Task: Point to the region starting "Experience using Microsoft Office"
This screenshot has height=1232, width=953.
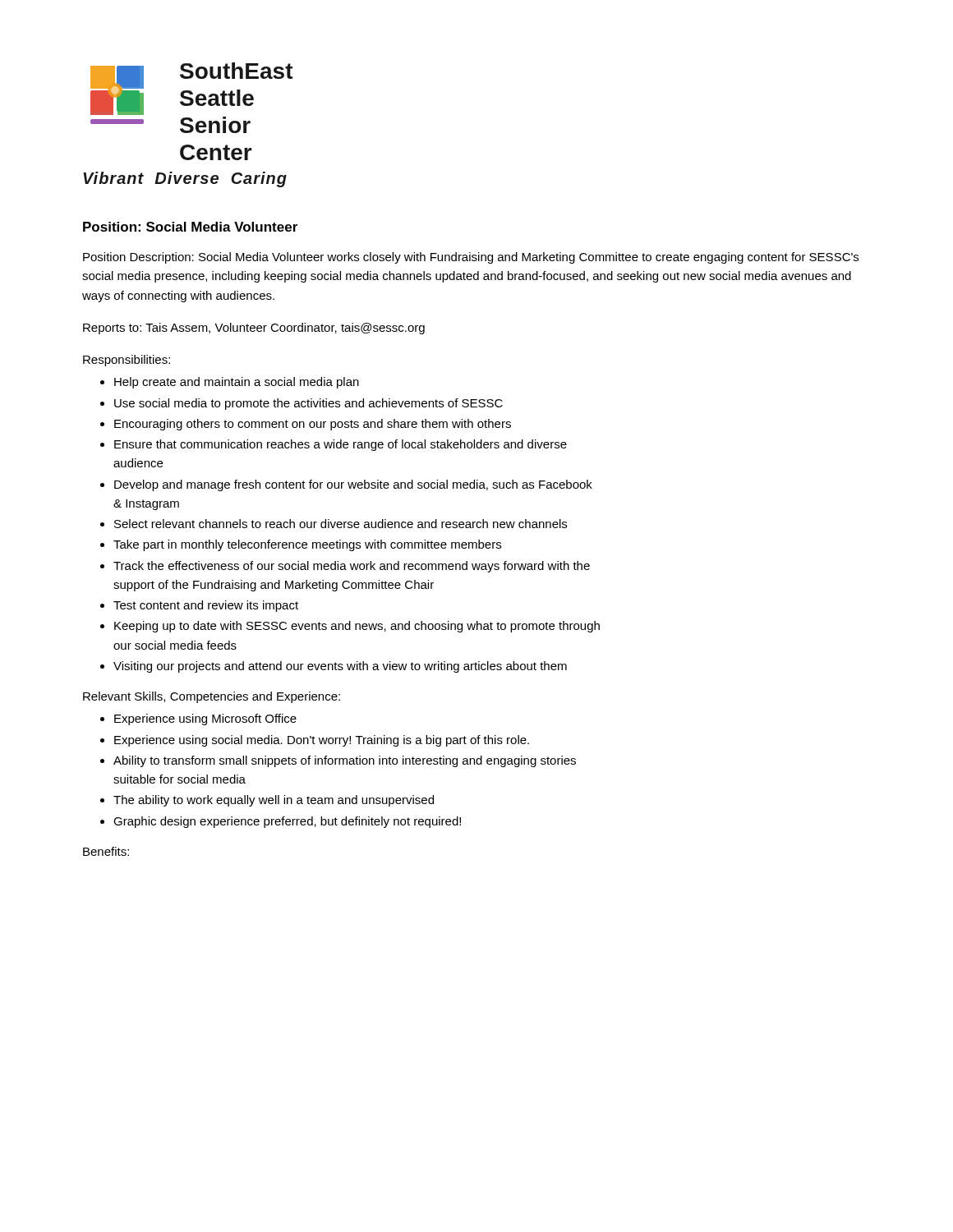Action: click(205, 719)
